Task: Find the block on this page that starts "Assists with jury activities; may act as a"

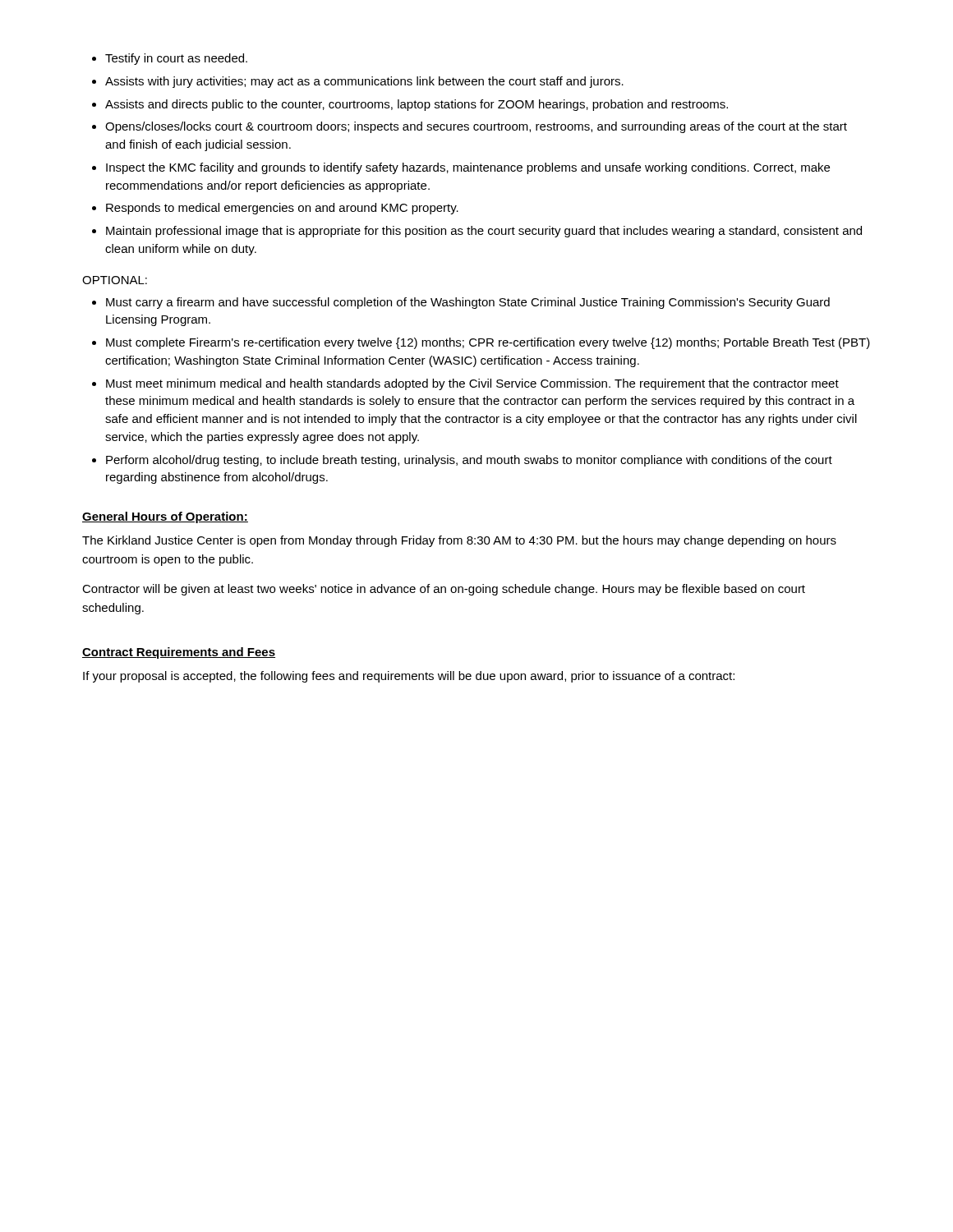Action: [488, 81]
